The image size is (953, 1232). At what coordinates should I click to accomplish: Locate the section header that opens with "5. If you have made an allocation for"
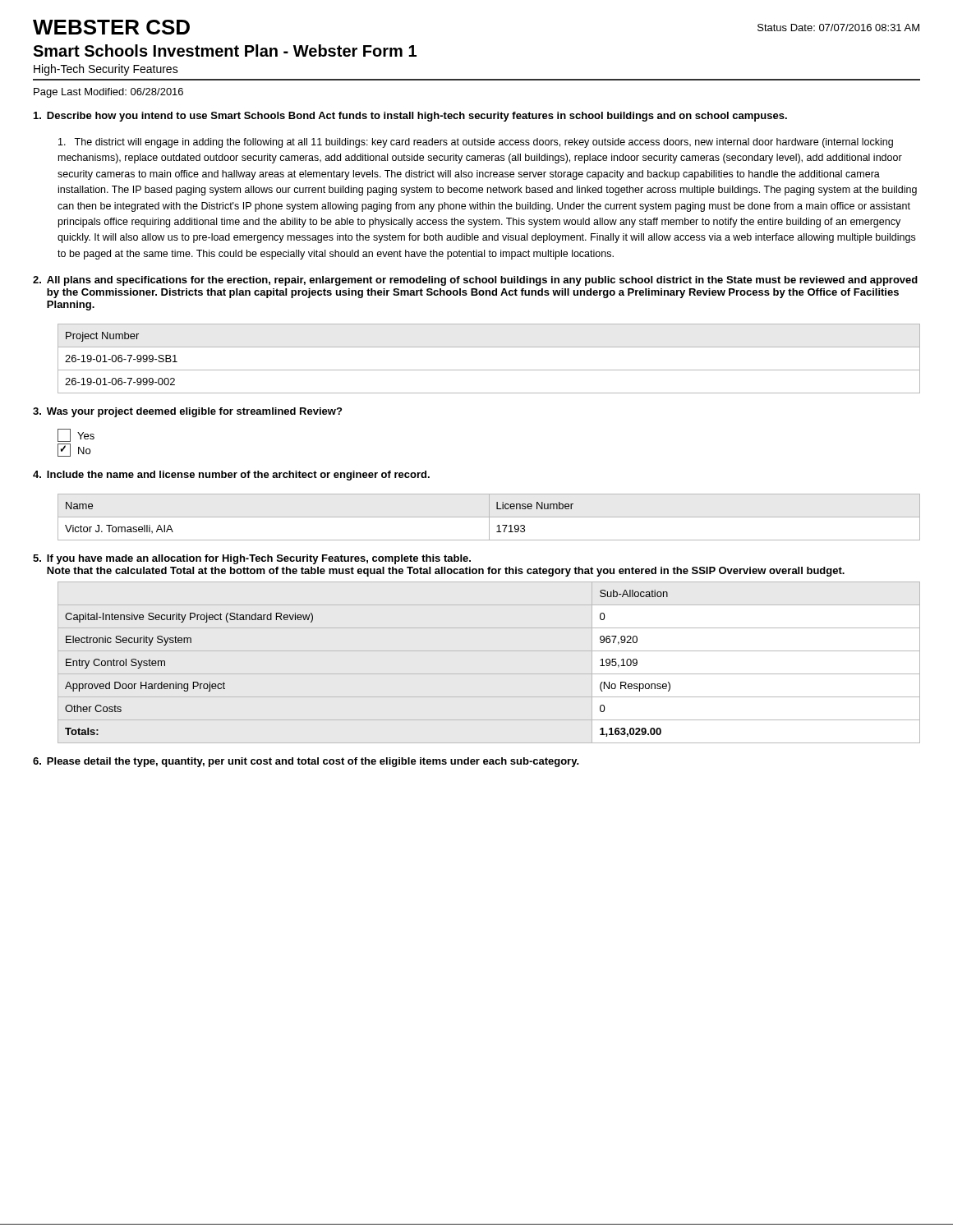click(439, 564)
